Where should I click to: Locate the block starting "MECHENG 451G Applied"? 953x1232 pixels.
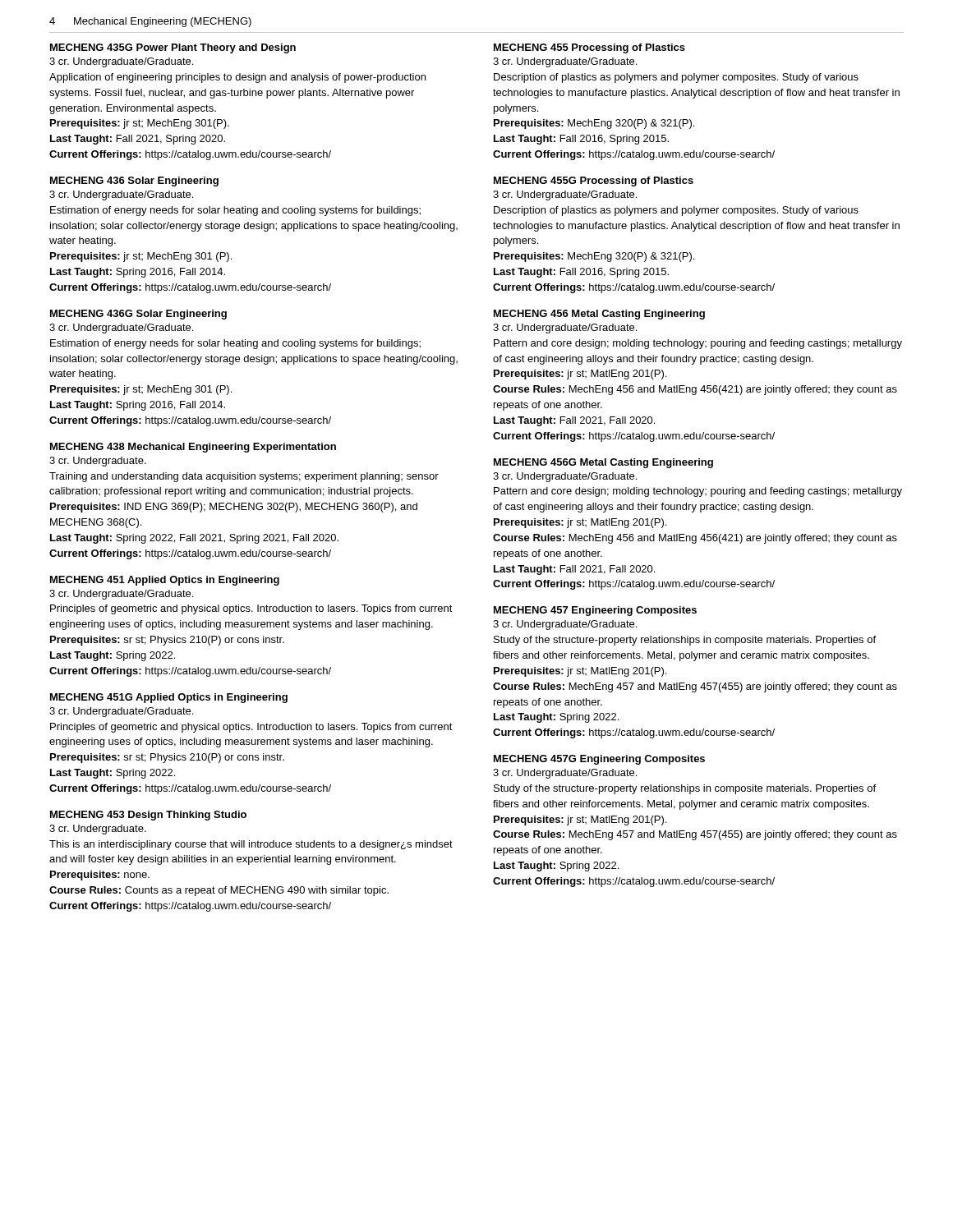(255, 744)
